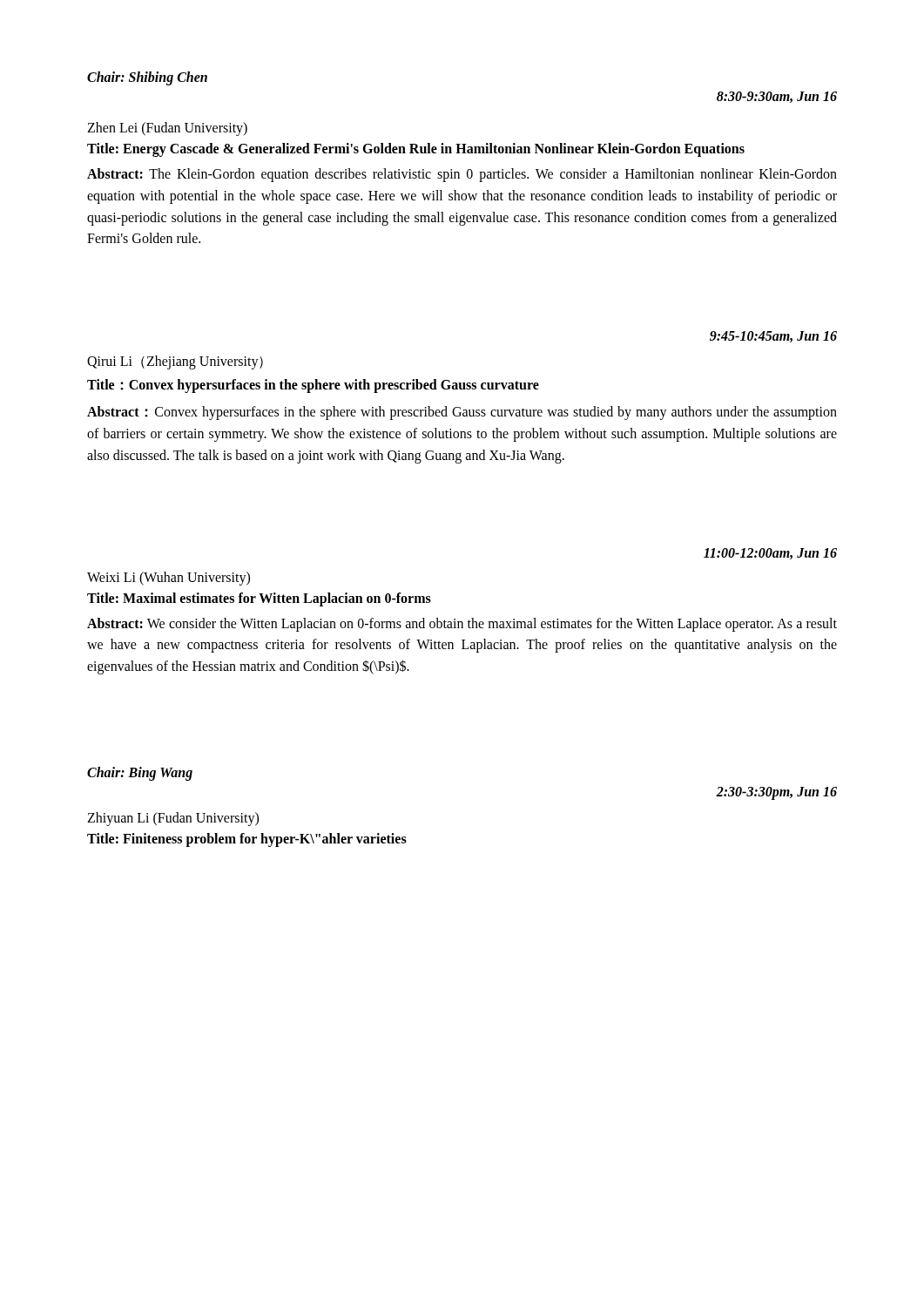Locate the section header containing "Title: Energy Cascade & Generalized"
The image size is (924, 1307).
(x=416, y=149)
